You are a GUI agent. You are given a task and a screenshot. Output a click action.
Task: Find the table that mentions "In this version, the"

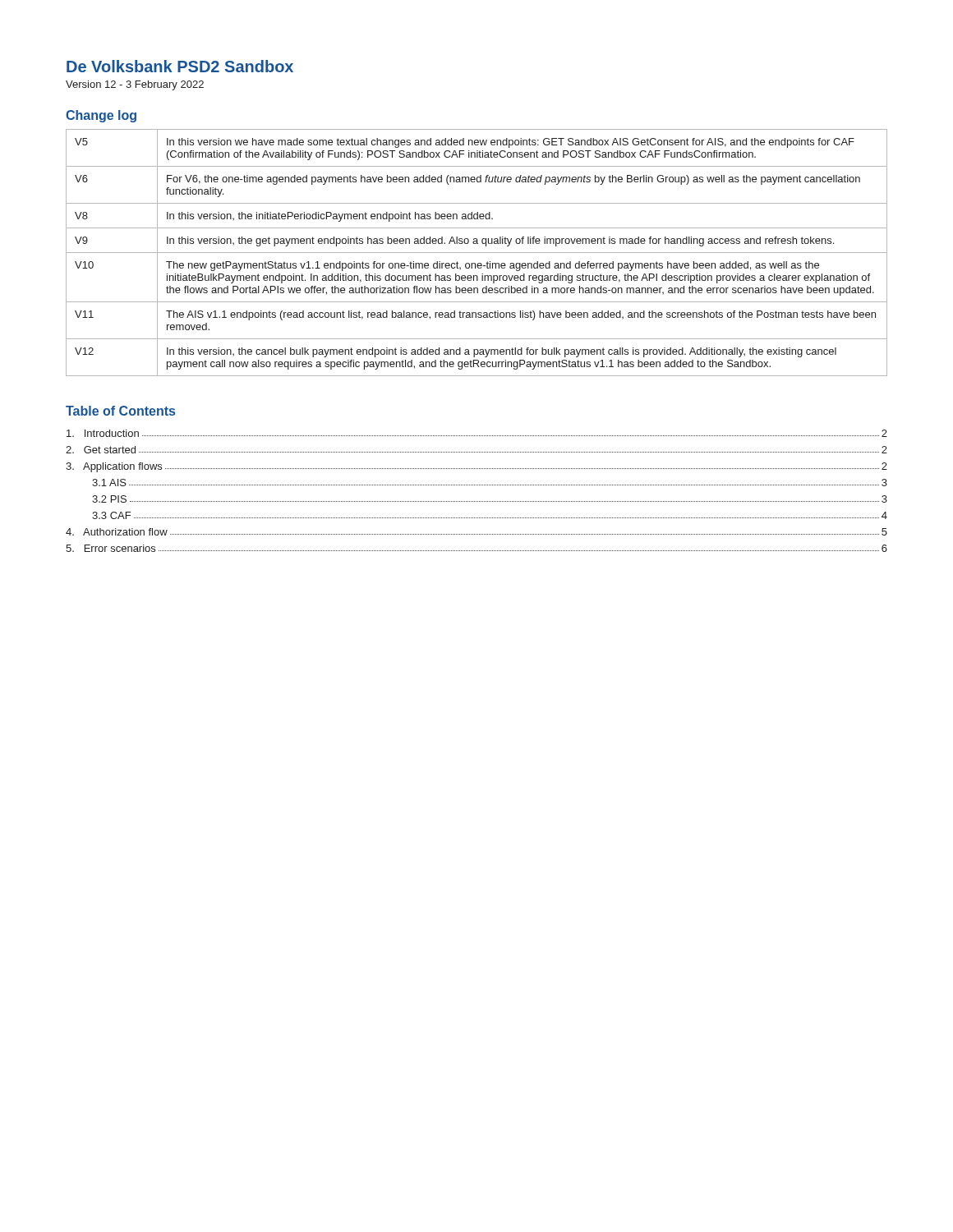(x=476, y=253)
